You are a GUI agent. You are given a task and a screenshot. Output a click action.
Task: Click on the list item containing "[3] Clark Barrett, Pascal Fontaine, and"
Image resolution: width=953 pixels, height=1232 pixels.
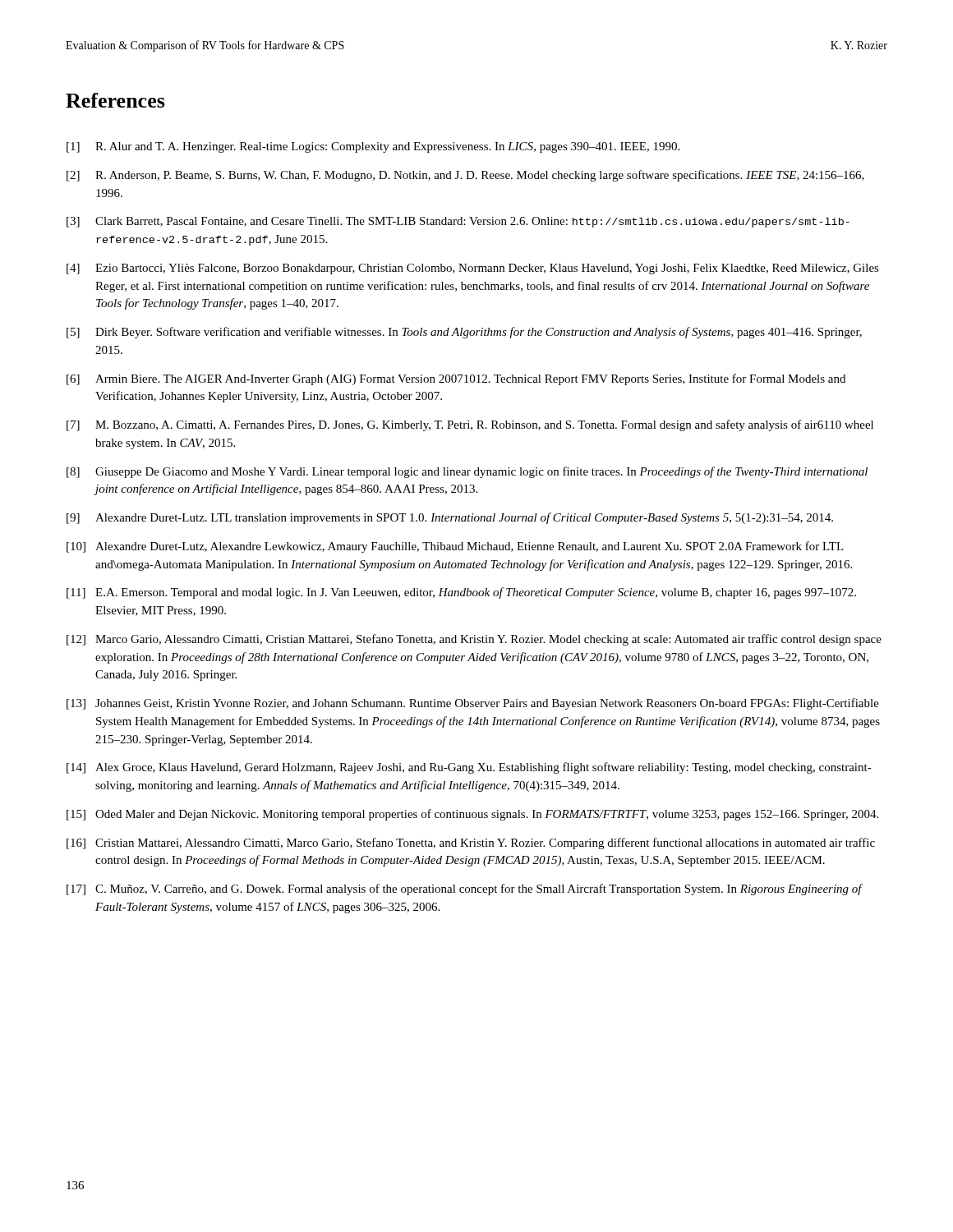coord(476,231)
